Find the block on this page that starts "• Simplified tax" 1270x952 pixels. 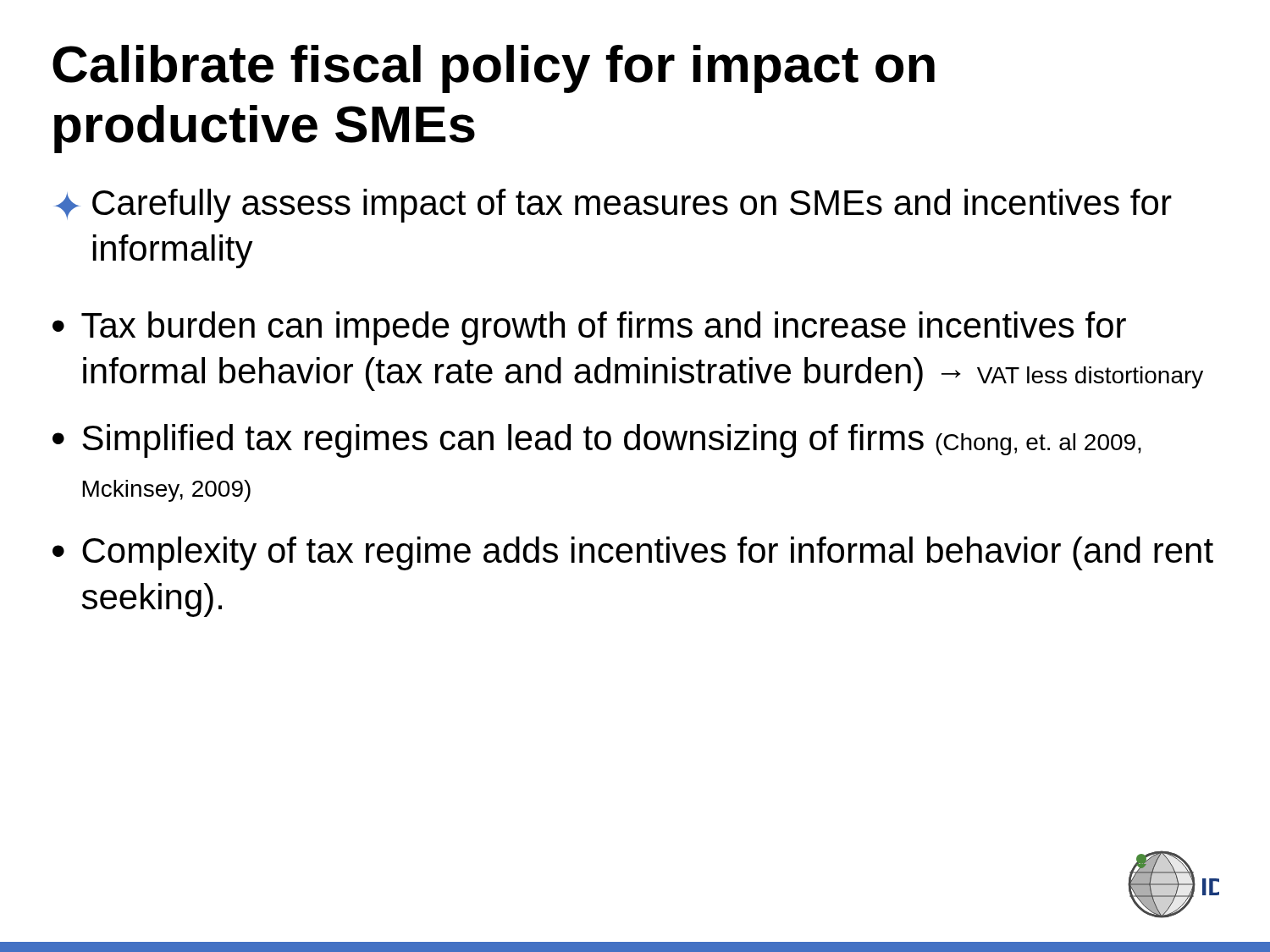pyautogui.click(x=635, y=462)
